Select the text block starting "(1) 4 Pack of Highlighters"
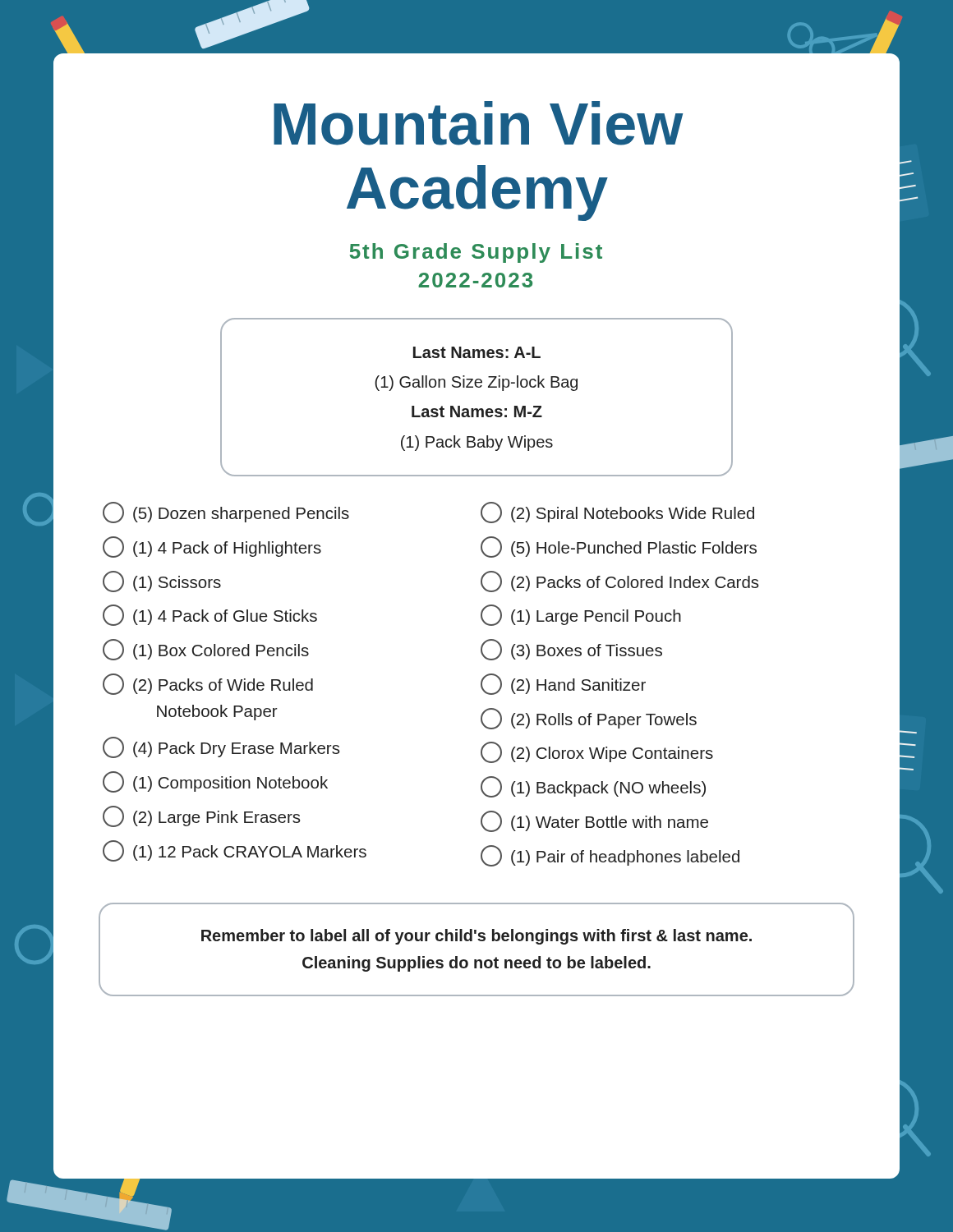The height and width of the screenshot is (1232, 953). click(288, 548)
